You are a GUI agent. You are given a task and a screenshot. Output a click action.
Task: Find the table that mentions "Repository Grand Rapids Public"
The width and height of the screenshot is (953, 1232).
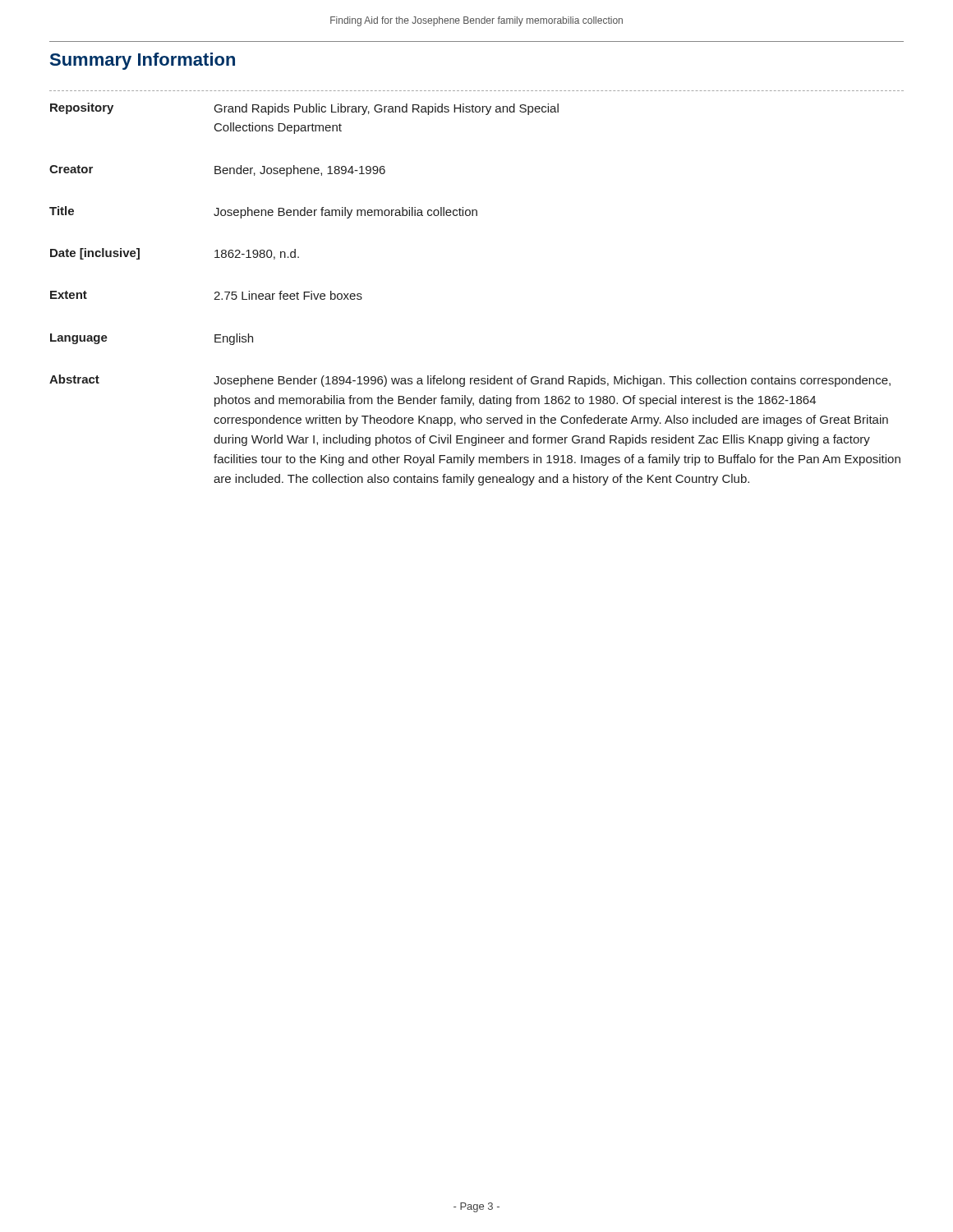[x=476, y=294]
